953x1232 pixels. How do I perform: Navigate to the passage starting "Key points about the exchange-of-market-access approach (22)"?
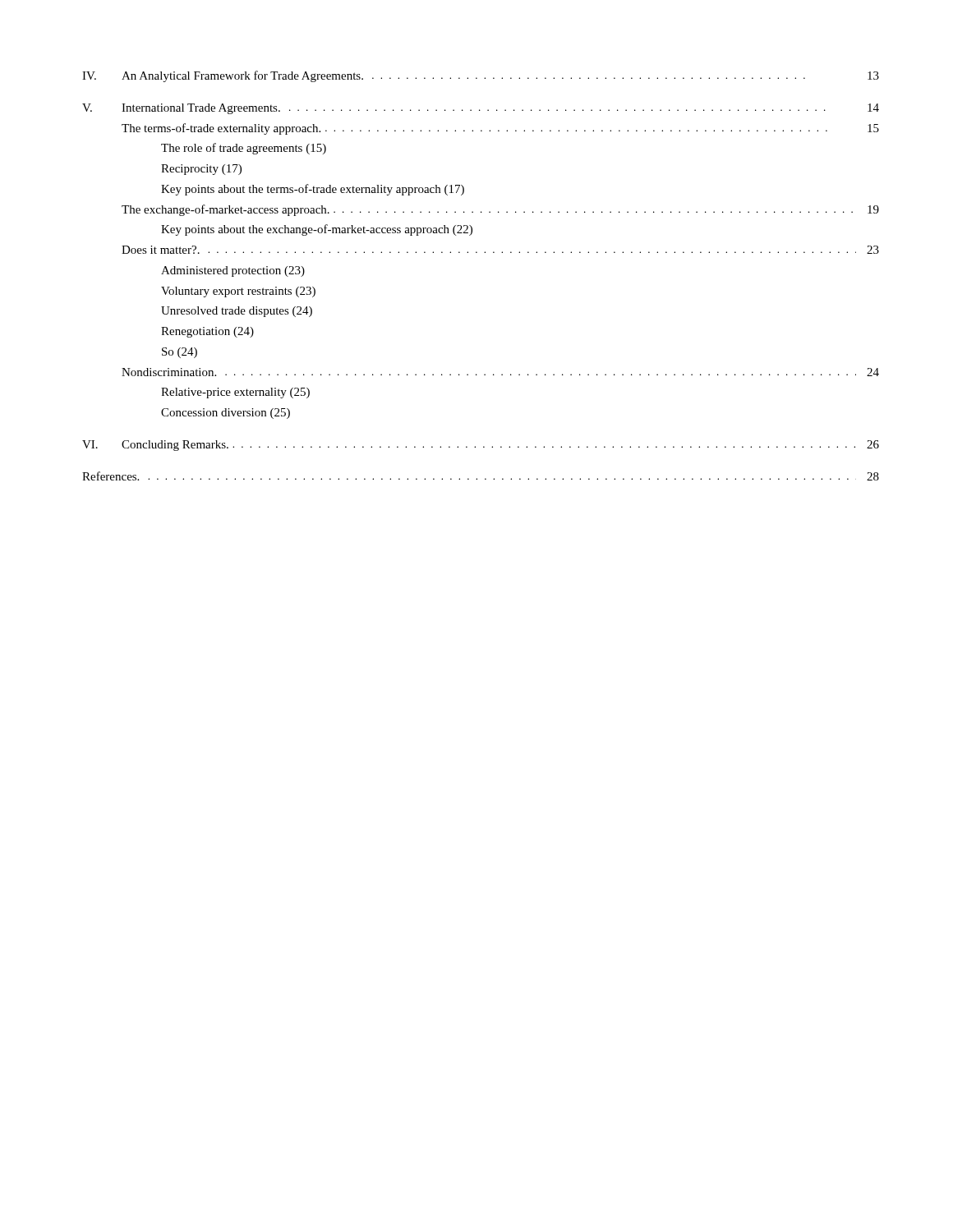(x=317, y=229)
